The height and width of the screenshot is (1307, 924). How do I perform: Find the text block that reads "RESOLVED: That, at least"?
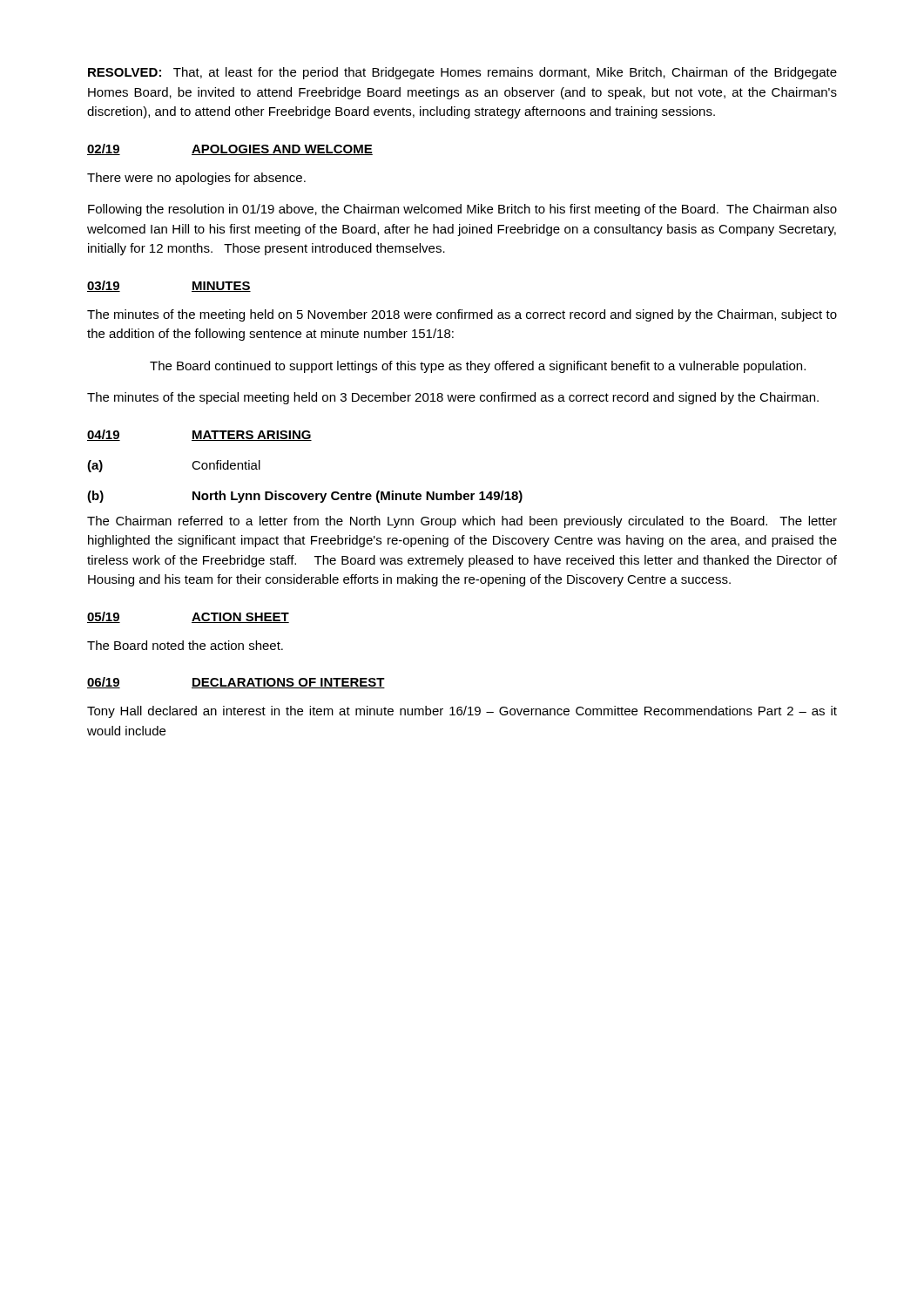tap(462, 91)
